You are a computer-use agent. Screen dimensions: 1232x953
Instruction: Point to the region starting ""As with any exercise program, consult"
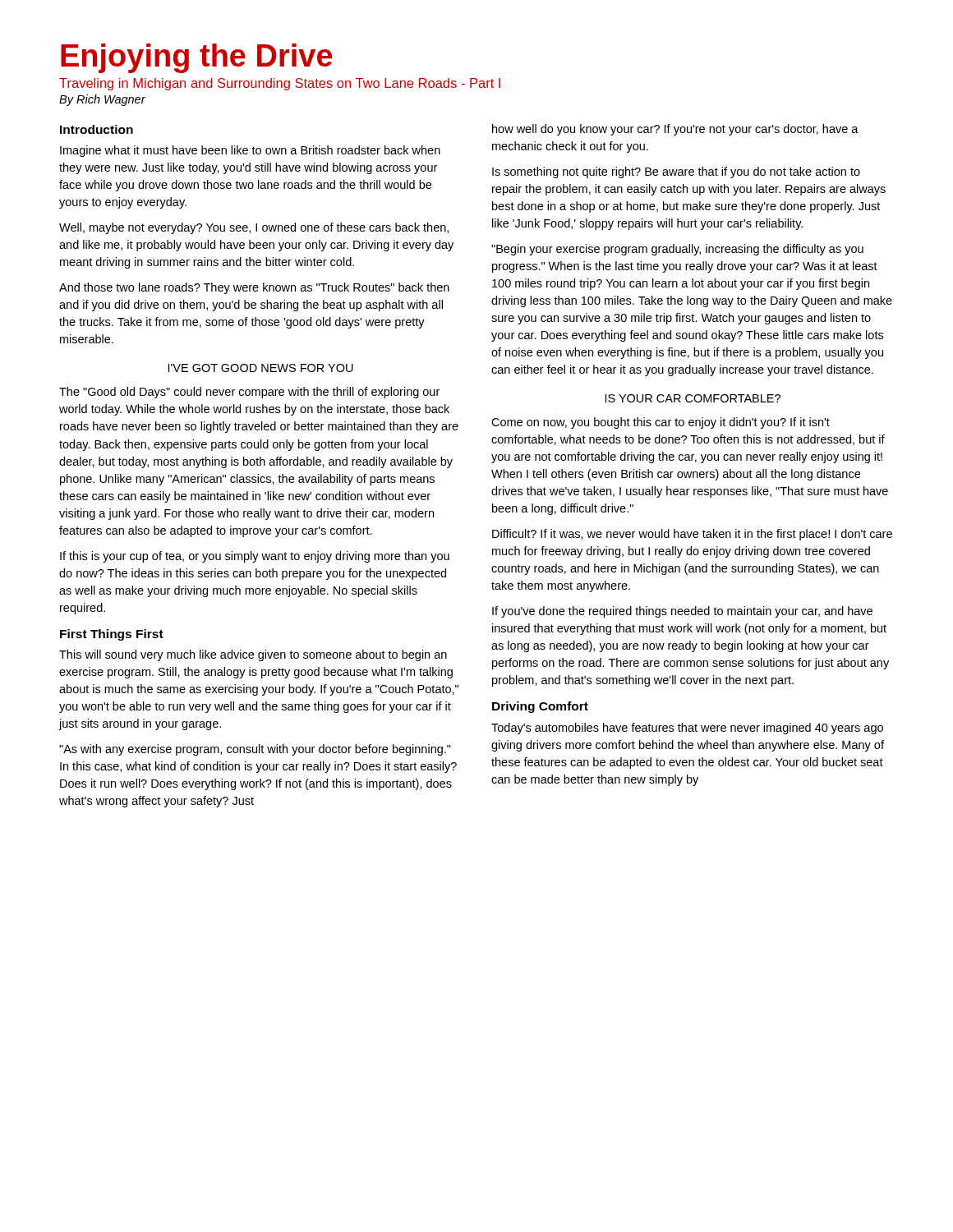(260, 776)
